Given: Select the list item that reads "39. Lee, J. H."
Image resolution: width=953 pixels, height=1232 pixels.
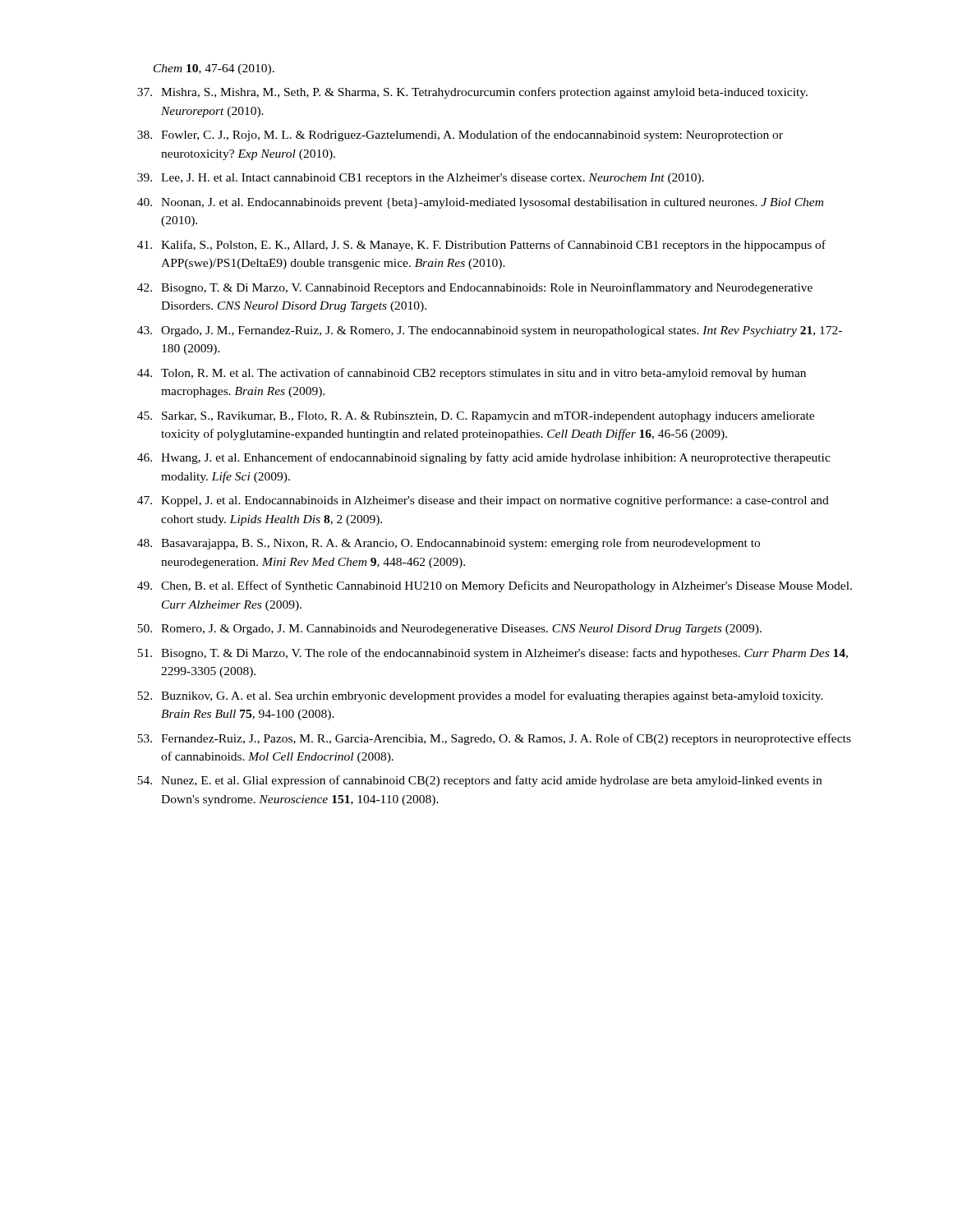Looking at the screenshot, I should 485,178.
